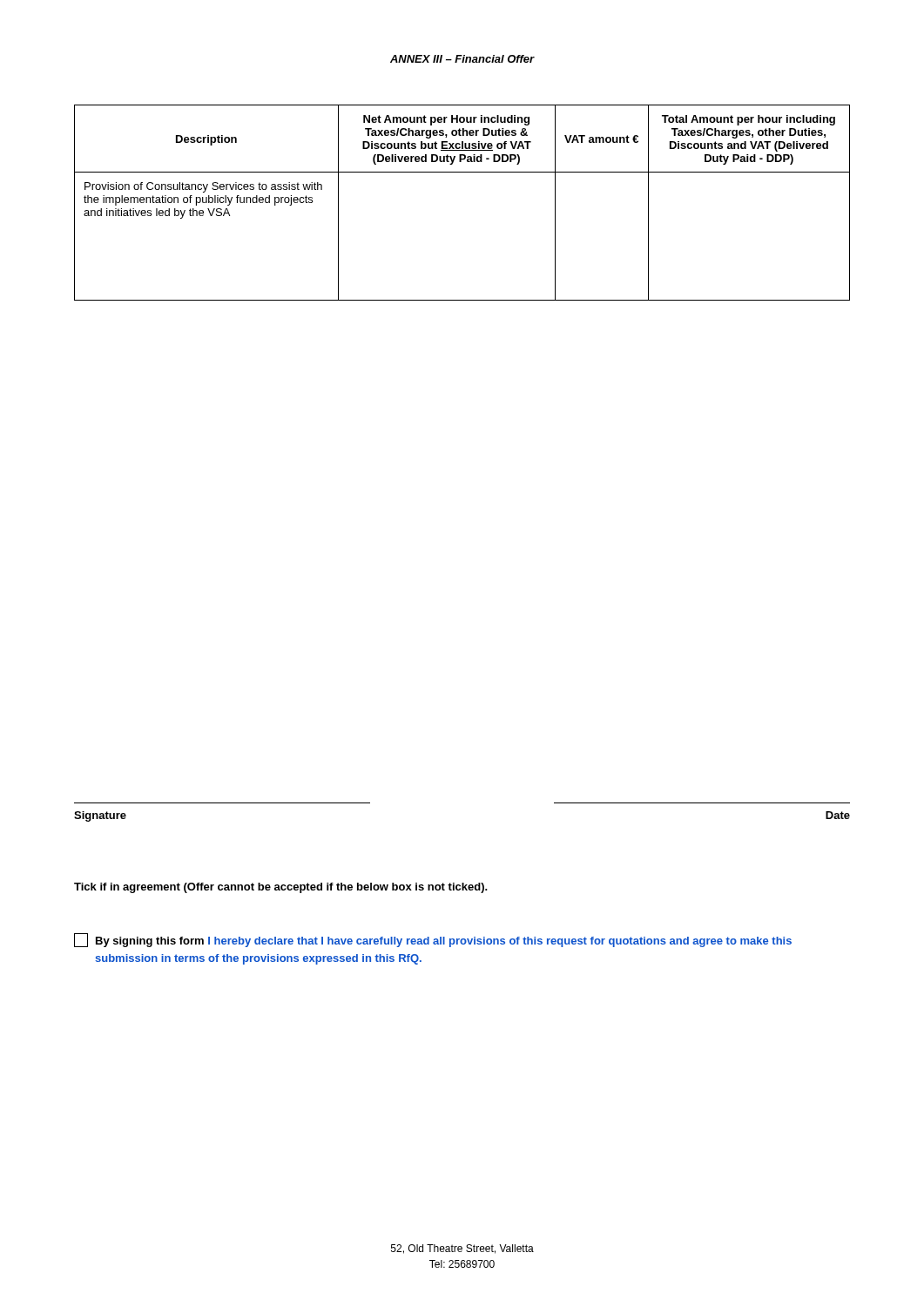The height and width of the screenshot is (1307, 924).
Task: Locate the table with the text "Total Amount per"
Action: (462, 203)
